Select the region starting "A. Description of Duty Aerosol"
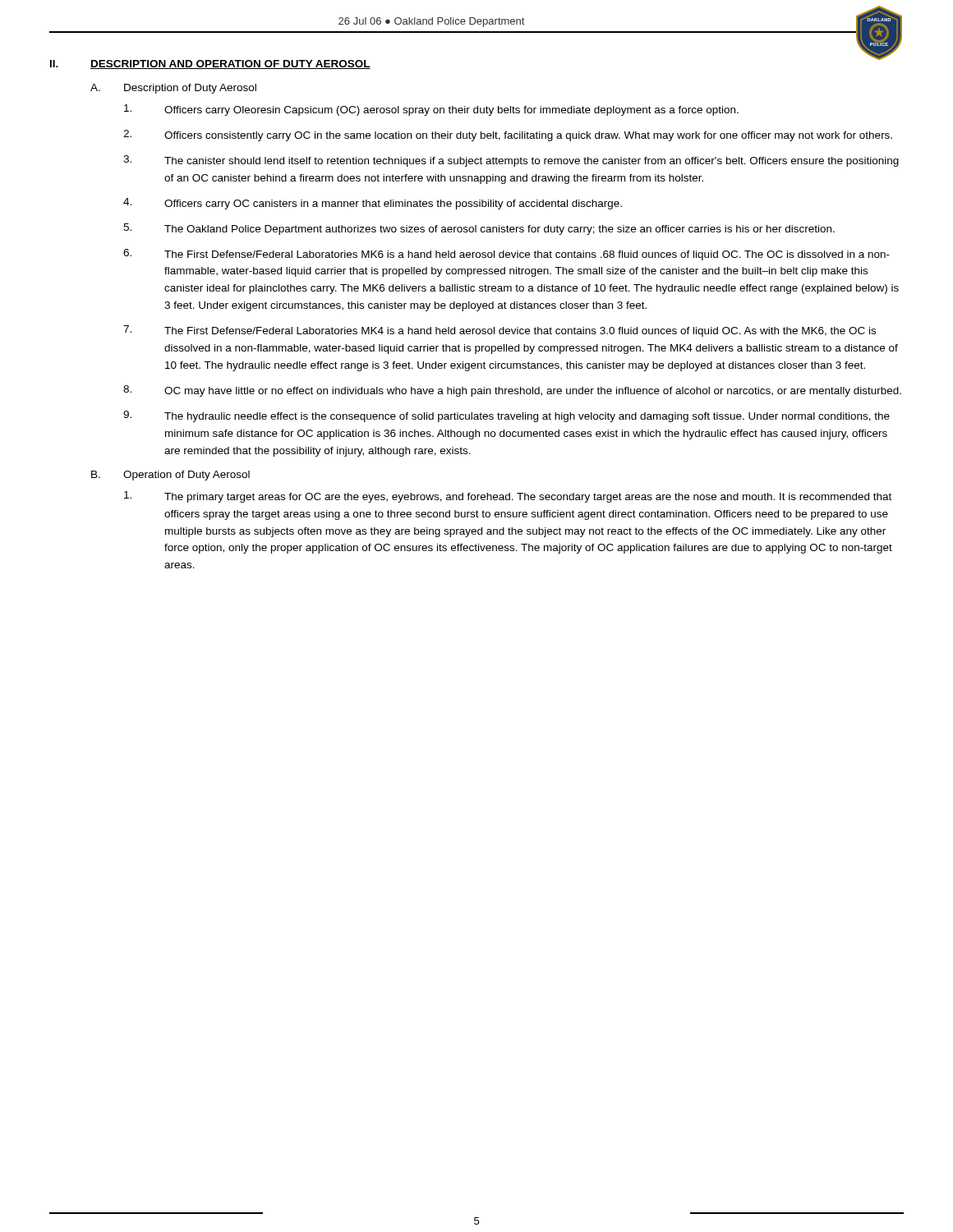The width and height of the screenshot is (953, 1232). pyautogui.click(x=173, y=89)
